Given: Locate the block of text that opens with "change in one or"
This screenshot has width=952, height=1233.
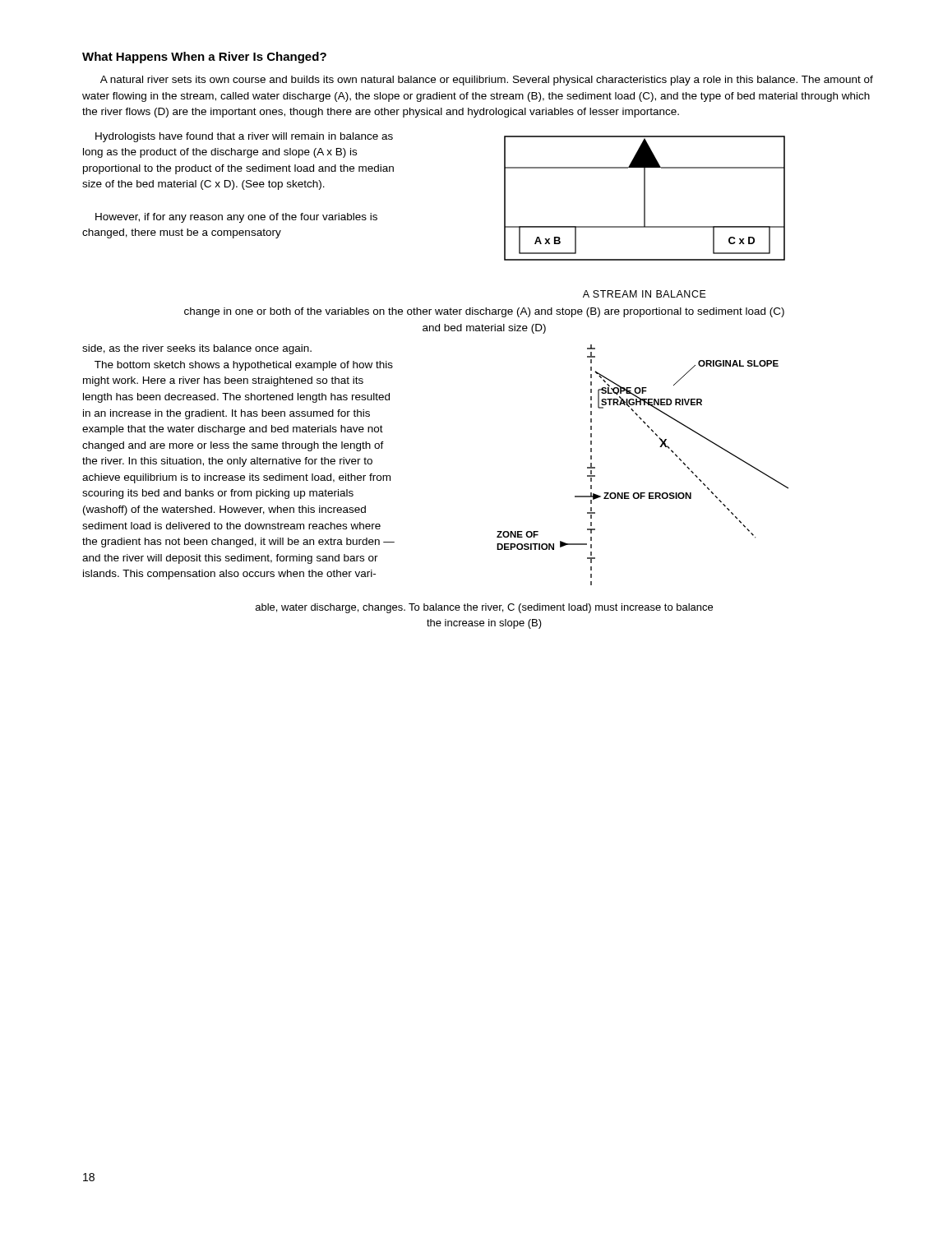Looking at the screenshot, I should [484, 319].
